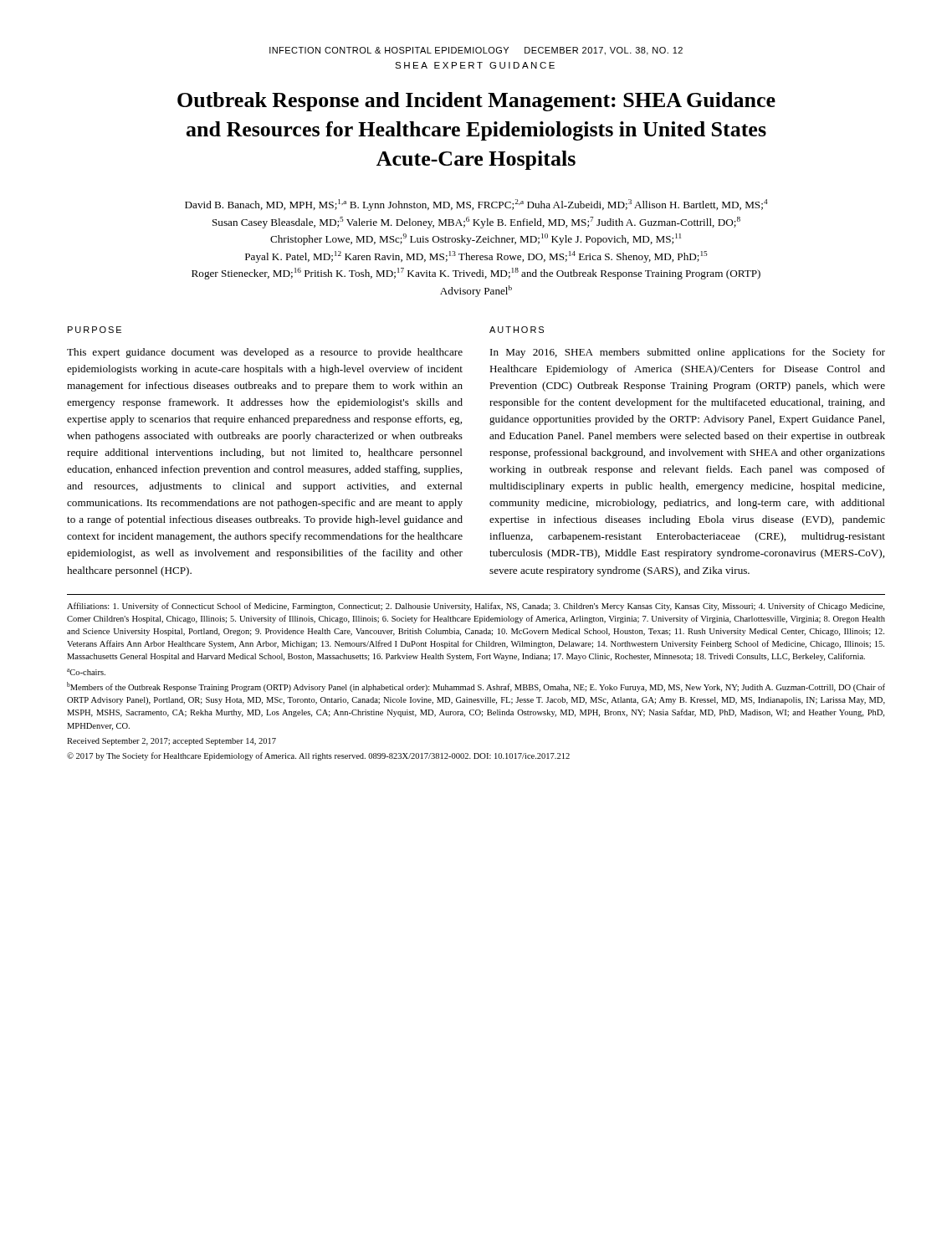Find the block on this page that starts "David B. Banach, MD, MPH, MS;1,a B. Lynn"
Image resolution: width=952 pixels, height=1255 pixels.
(476, 247)
